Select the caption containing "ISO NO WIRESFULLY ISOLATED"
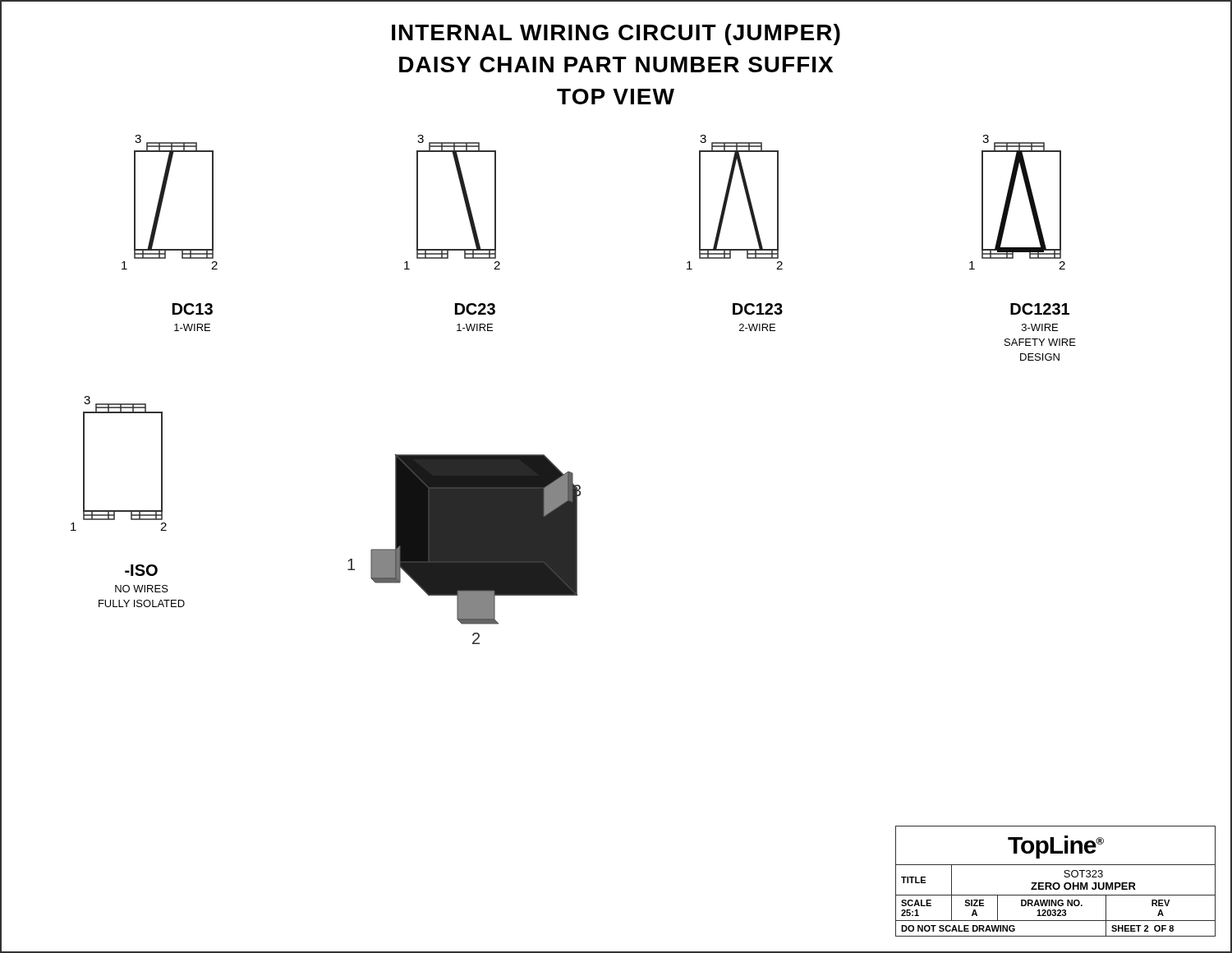Screen dimensions: 953x1232 [x=141, y=586]
